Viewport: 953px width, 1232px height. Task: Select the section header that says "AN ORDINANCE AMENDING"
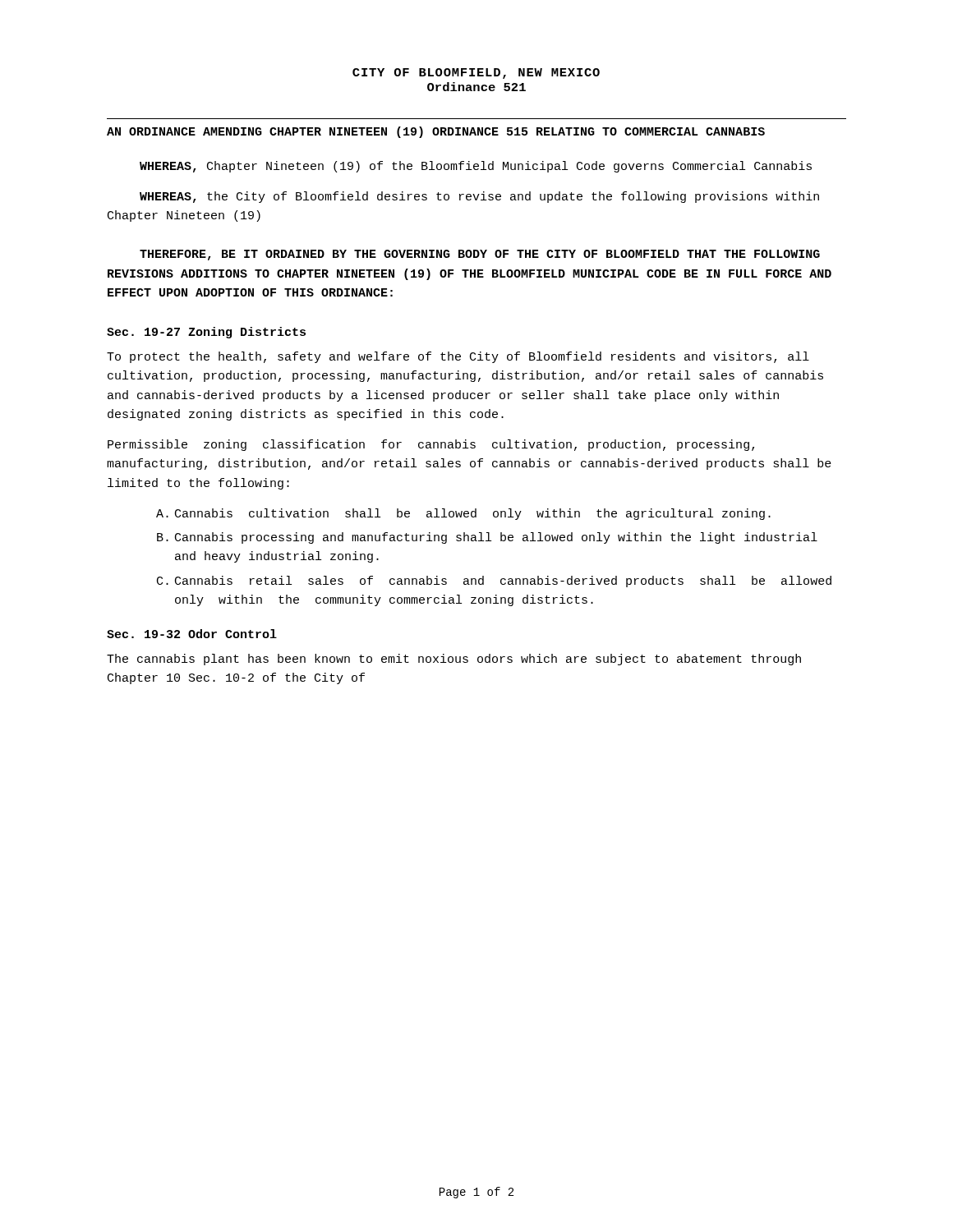(x=436, y=133)
